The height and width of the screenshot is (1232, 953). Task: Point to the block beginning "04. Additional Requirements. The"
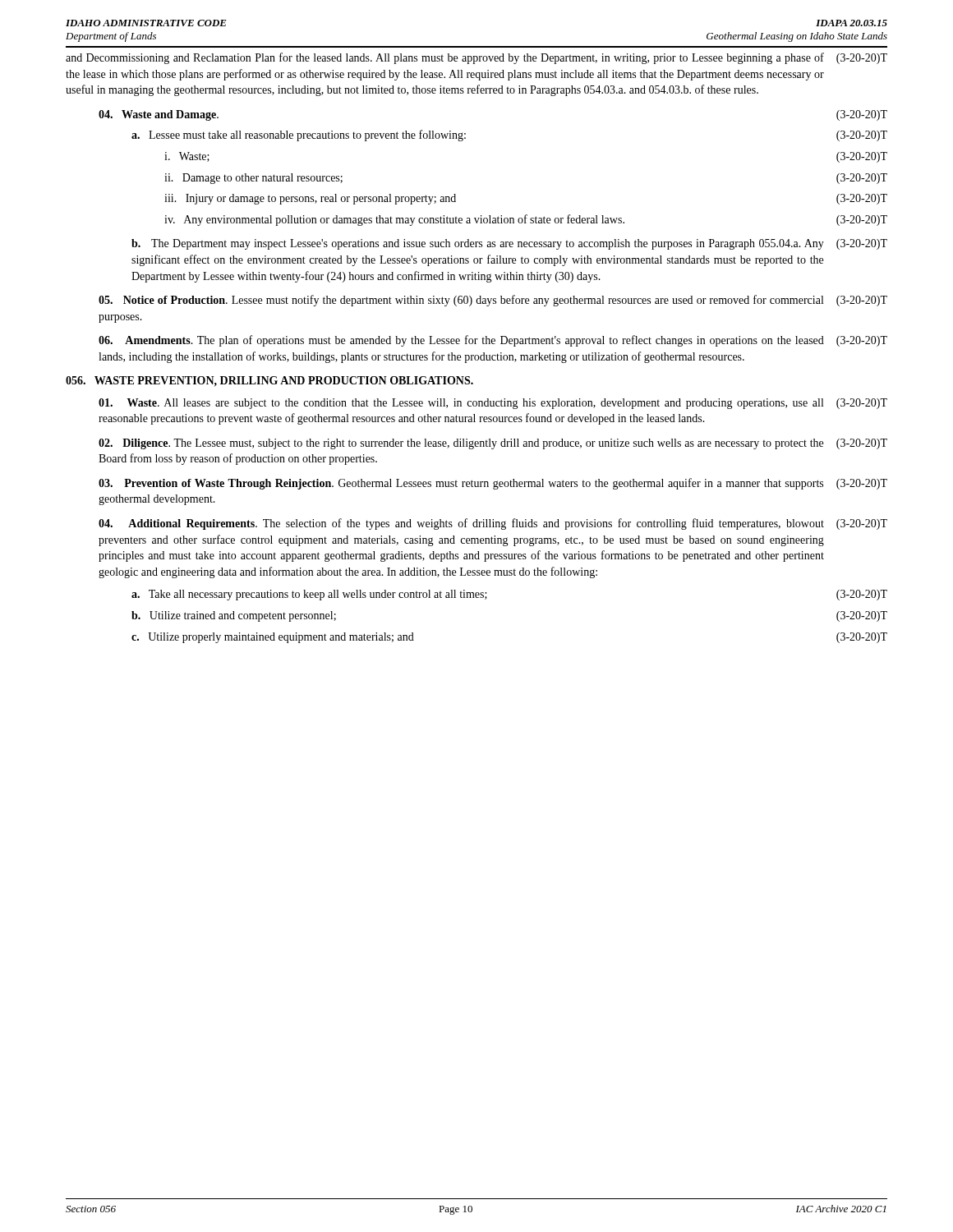pyautogui.click(x=476, y=548)
